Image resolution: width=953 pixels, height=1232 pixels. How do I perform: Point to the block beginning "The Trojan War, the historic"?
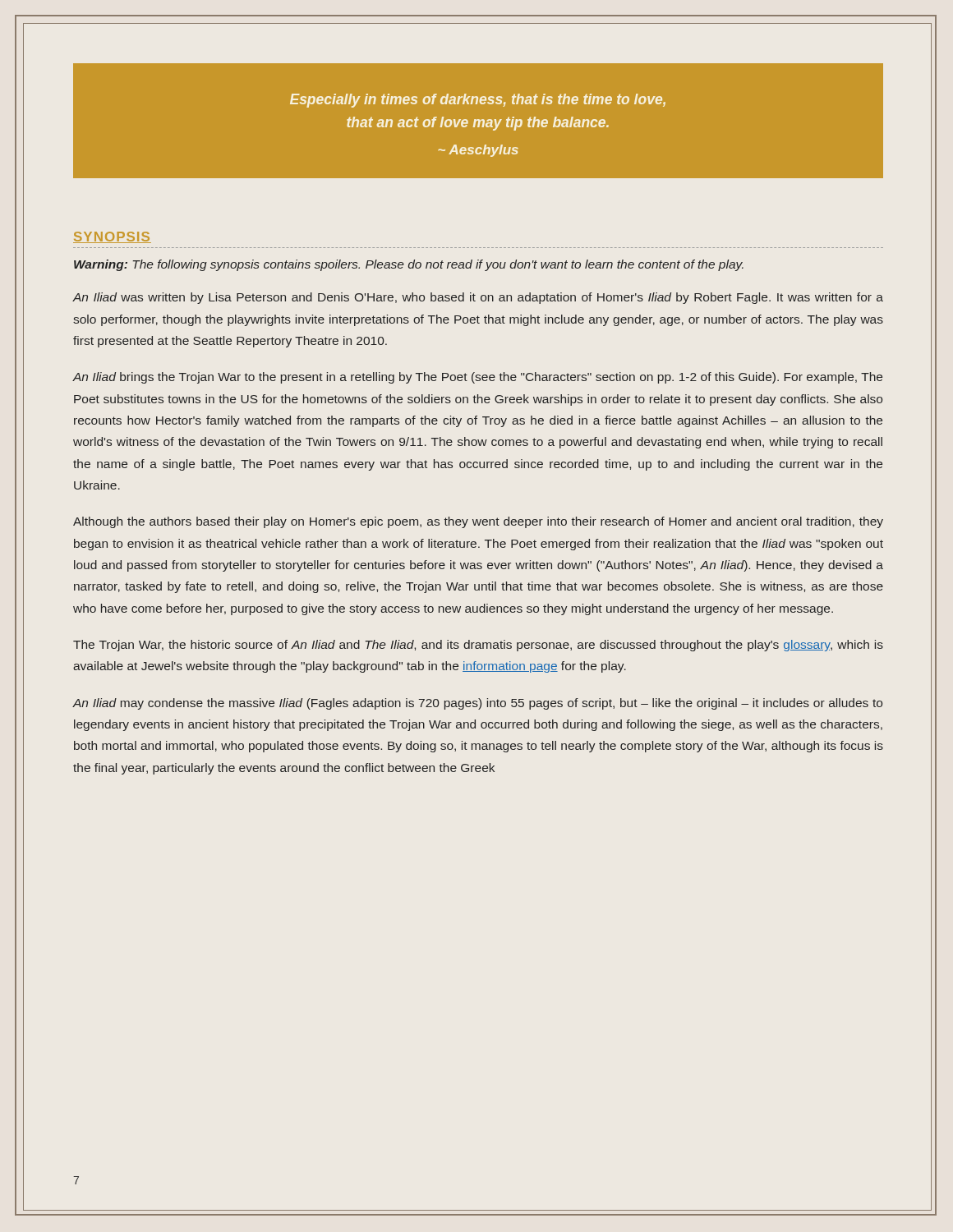coord(478,655)
